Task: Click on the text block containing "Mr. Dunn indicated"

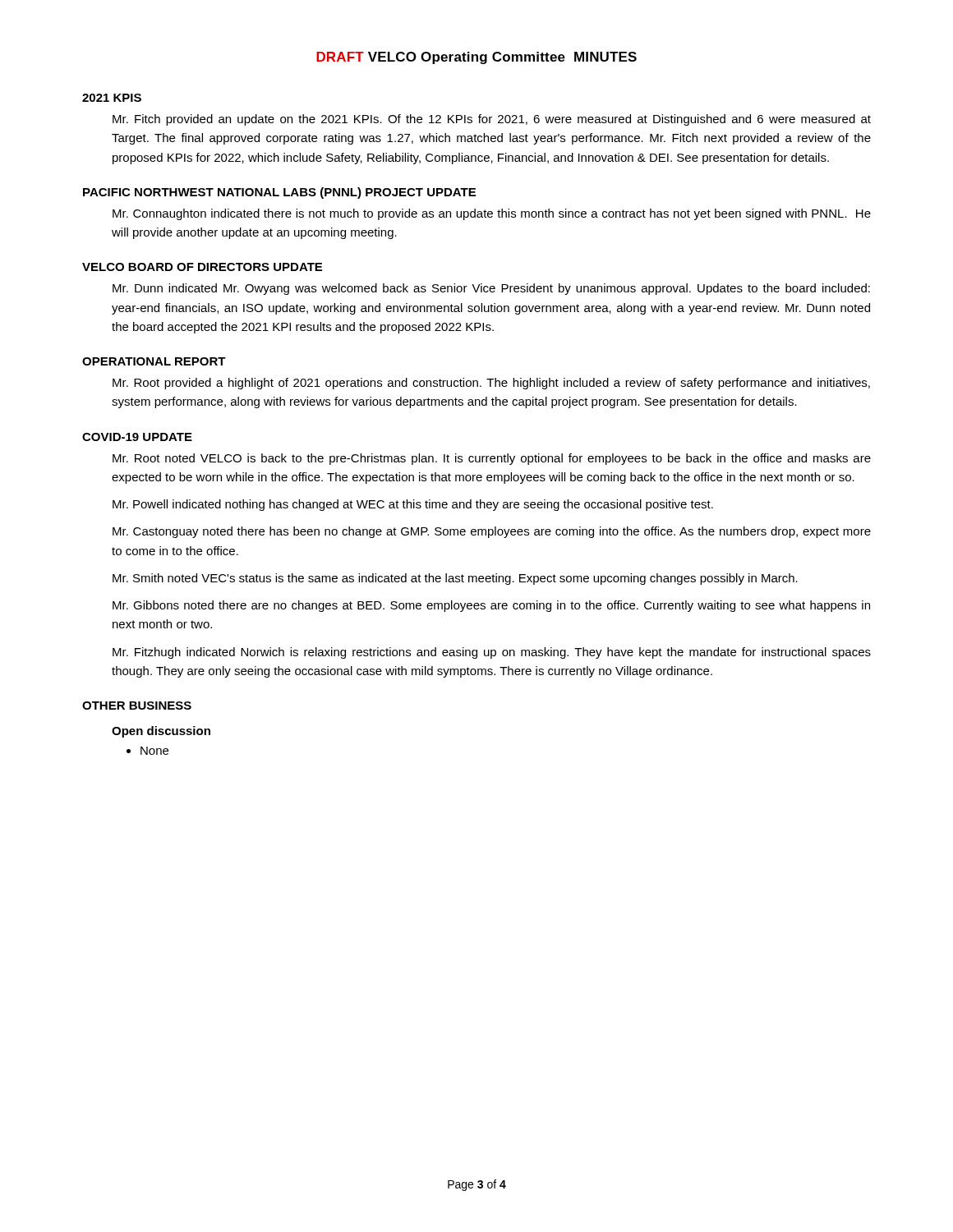Action: click(491, 307)
